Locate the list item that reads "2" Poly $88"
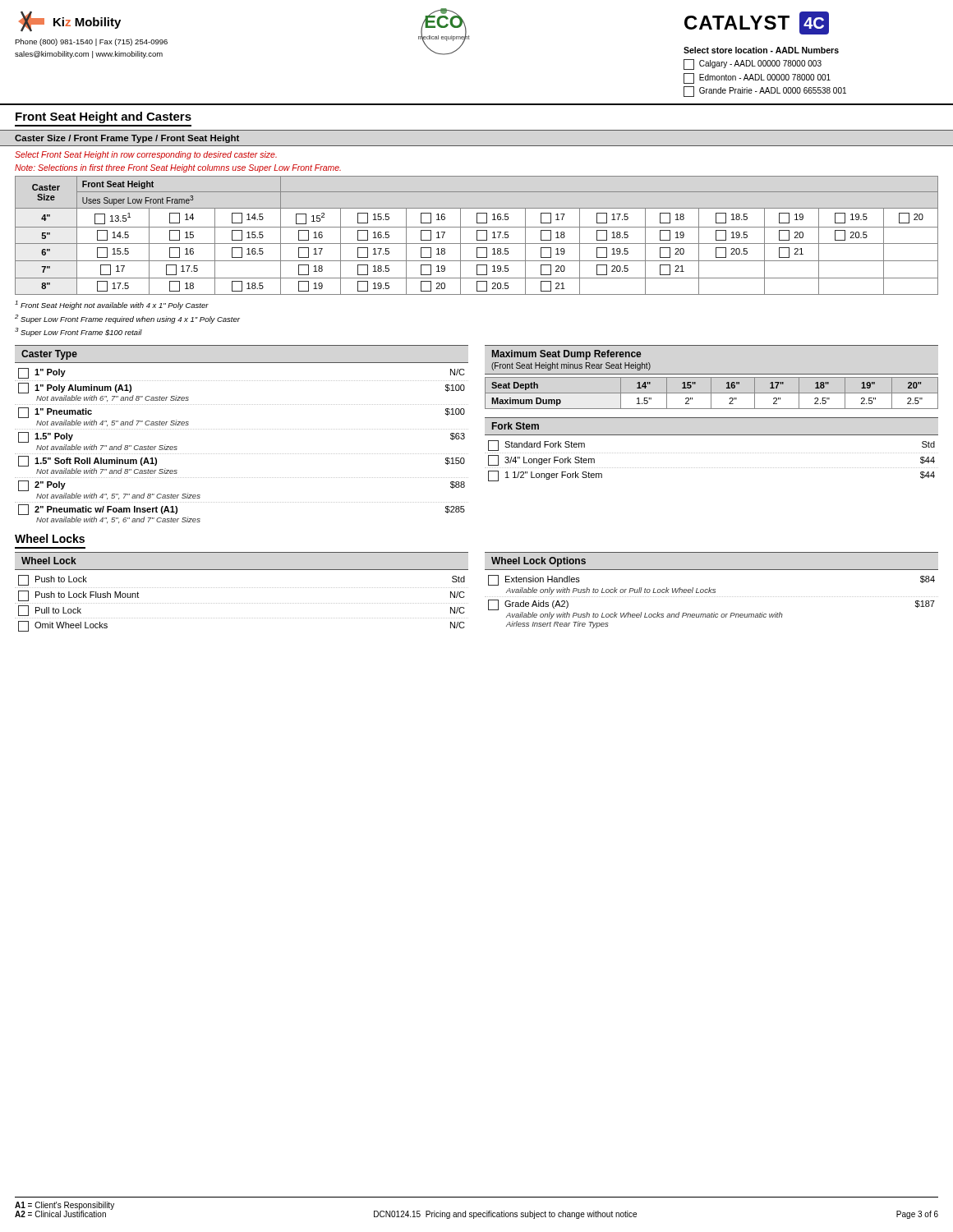This screenshot has height=1232, width=953. coord(242,485)
